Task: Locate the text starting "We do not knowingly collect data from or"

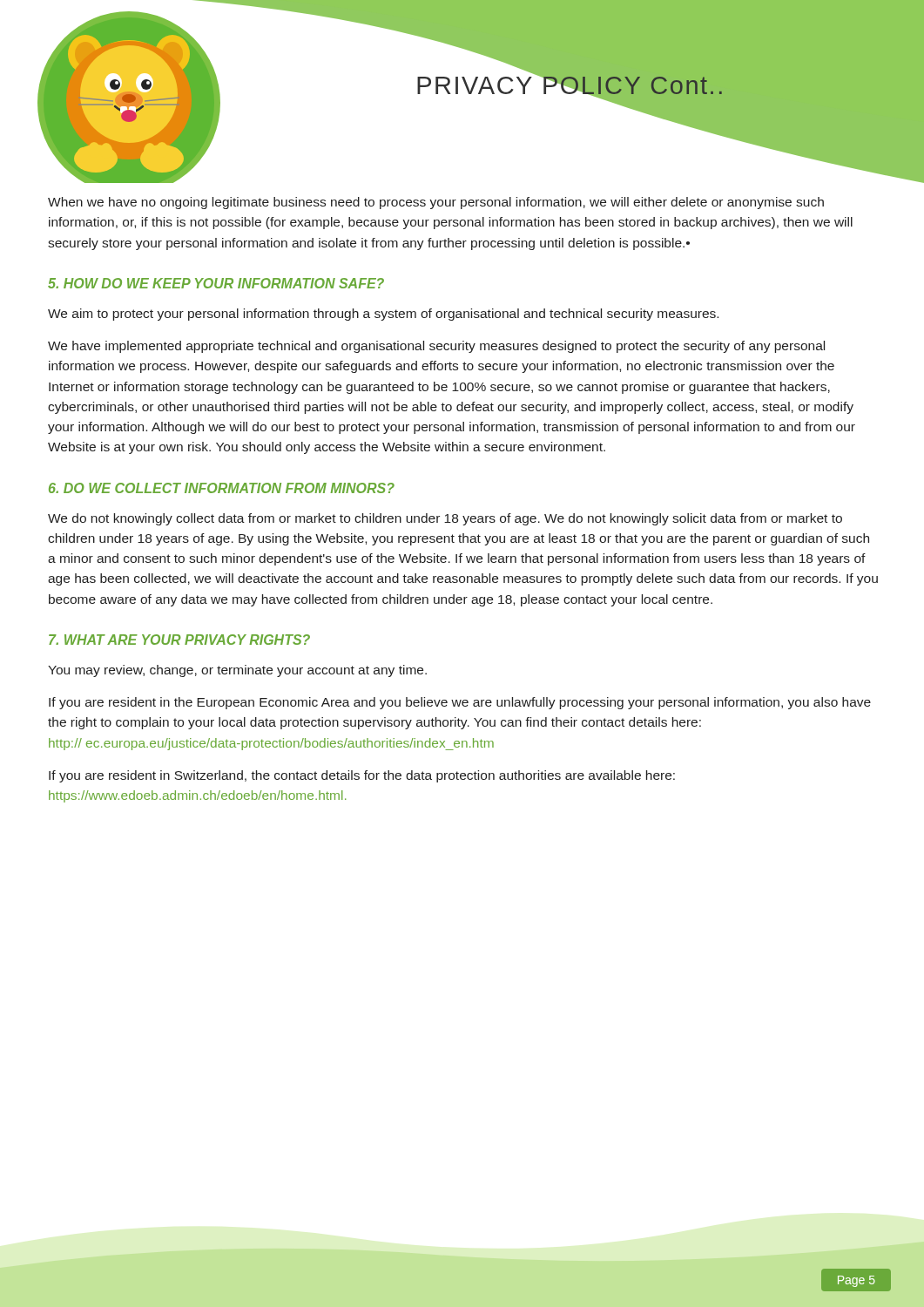Action: [x=463, y=558]
